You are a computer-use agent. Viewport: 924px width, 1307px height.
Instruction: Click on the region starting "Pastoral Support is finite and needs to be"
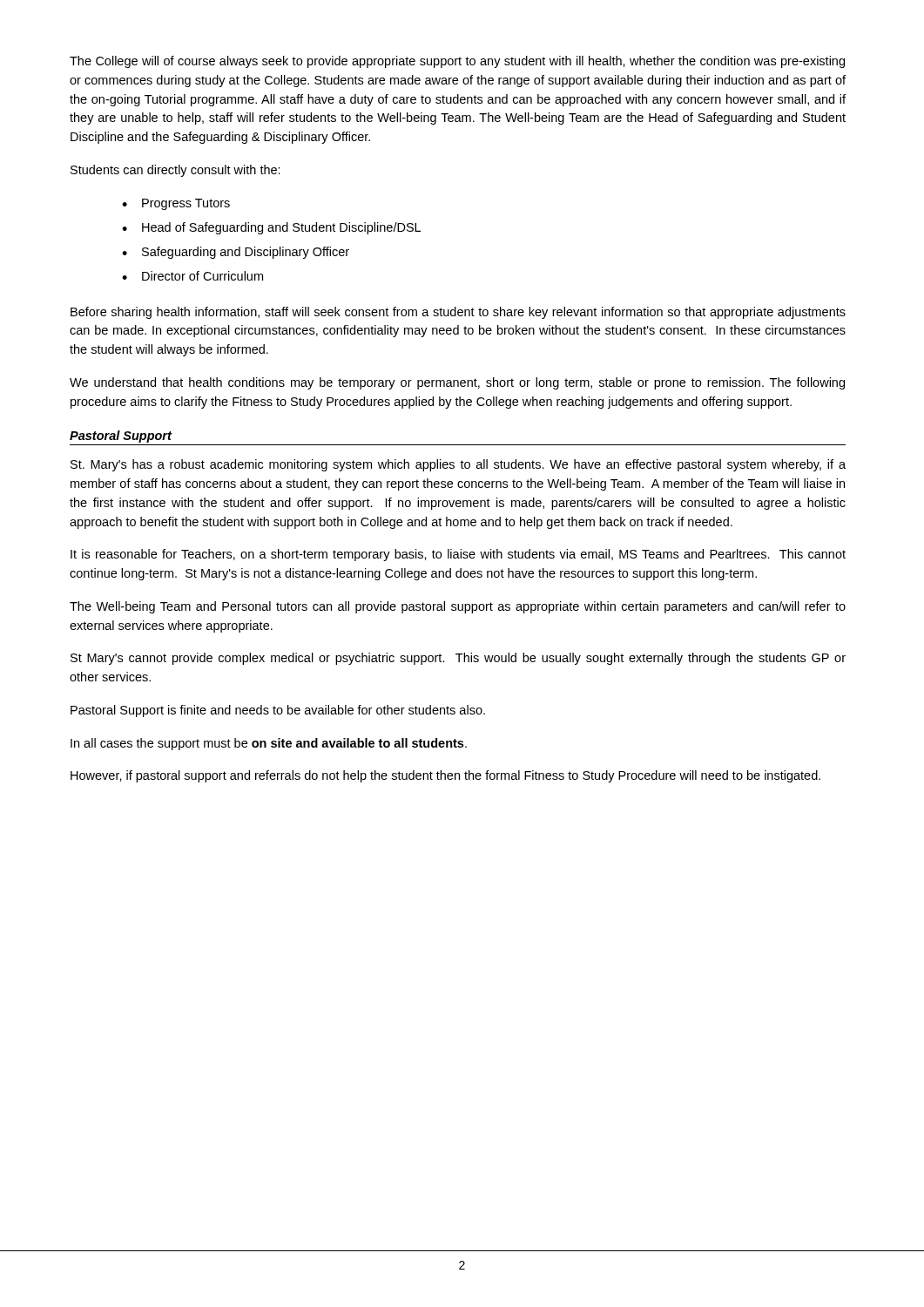click(278, 710)
